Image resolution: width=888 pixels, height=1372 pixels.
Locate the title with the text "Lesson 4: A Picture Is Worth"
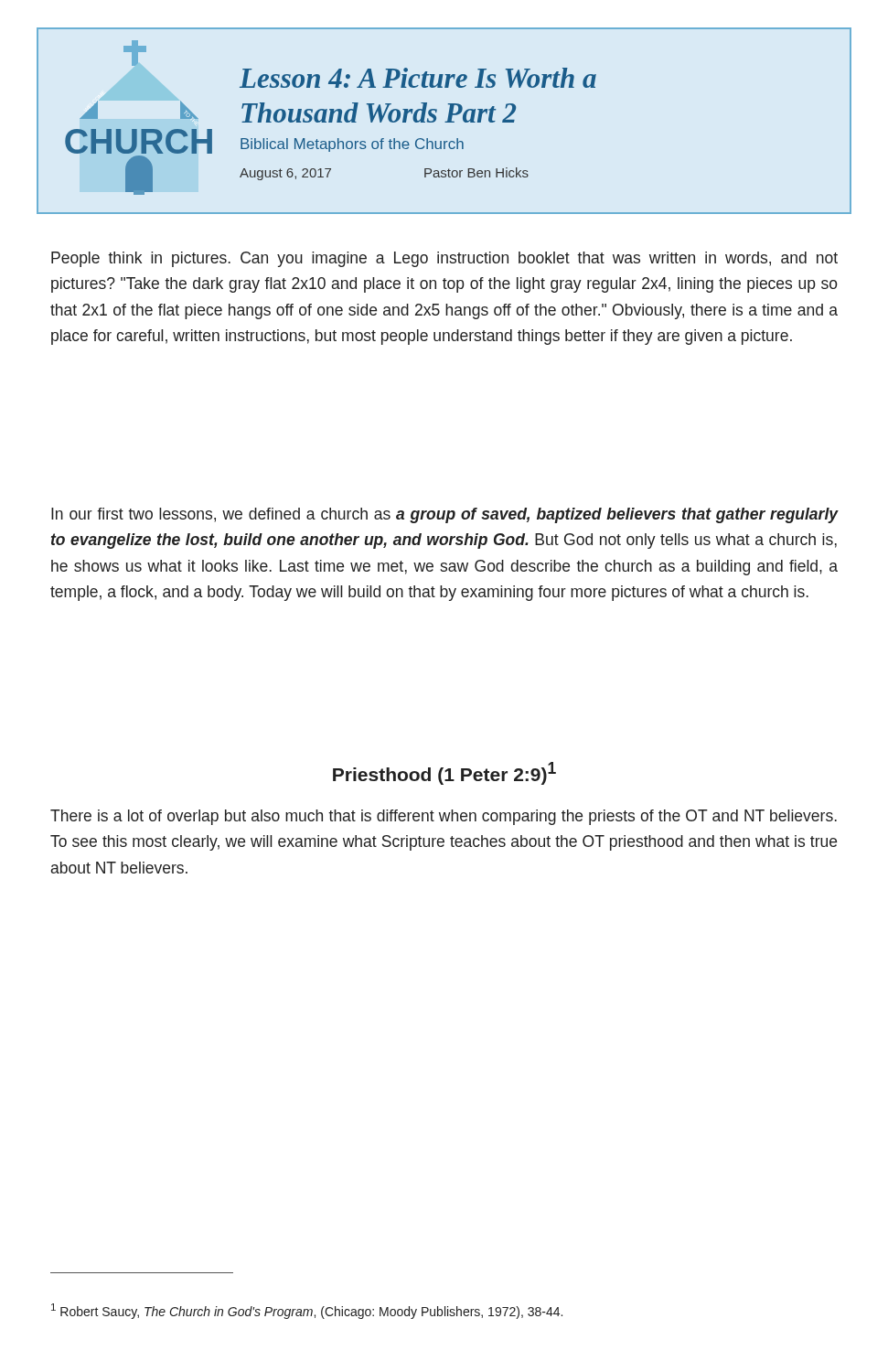point(418,96)
